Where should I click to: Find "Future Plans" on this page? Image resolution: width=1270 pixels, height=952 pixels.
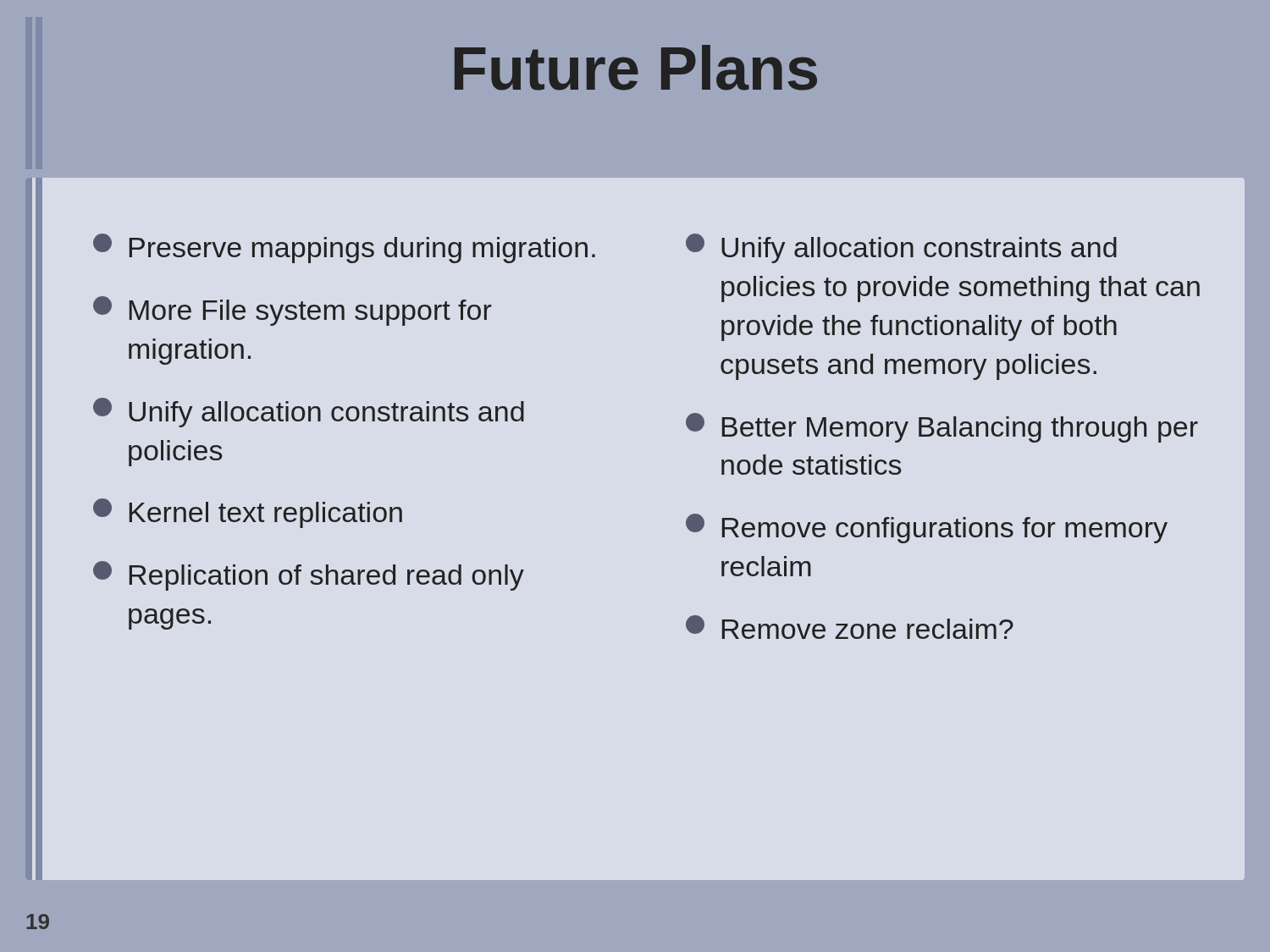click(635, 69)
